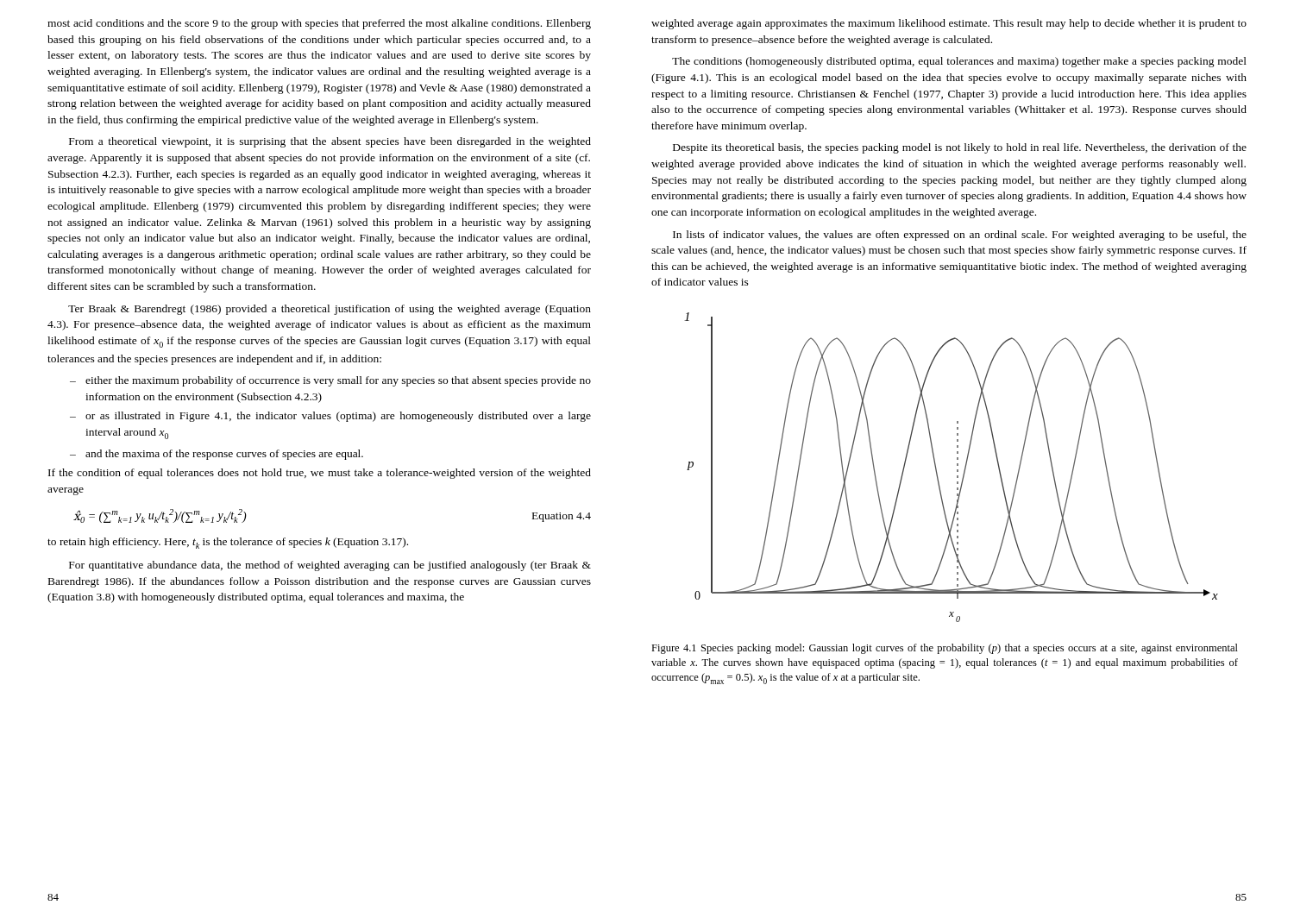Click the caption that begins "Figure 4.1 Species packing model: Gaussian logit"

[x=945, y=664]
